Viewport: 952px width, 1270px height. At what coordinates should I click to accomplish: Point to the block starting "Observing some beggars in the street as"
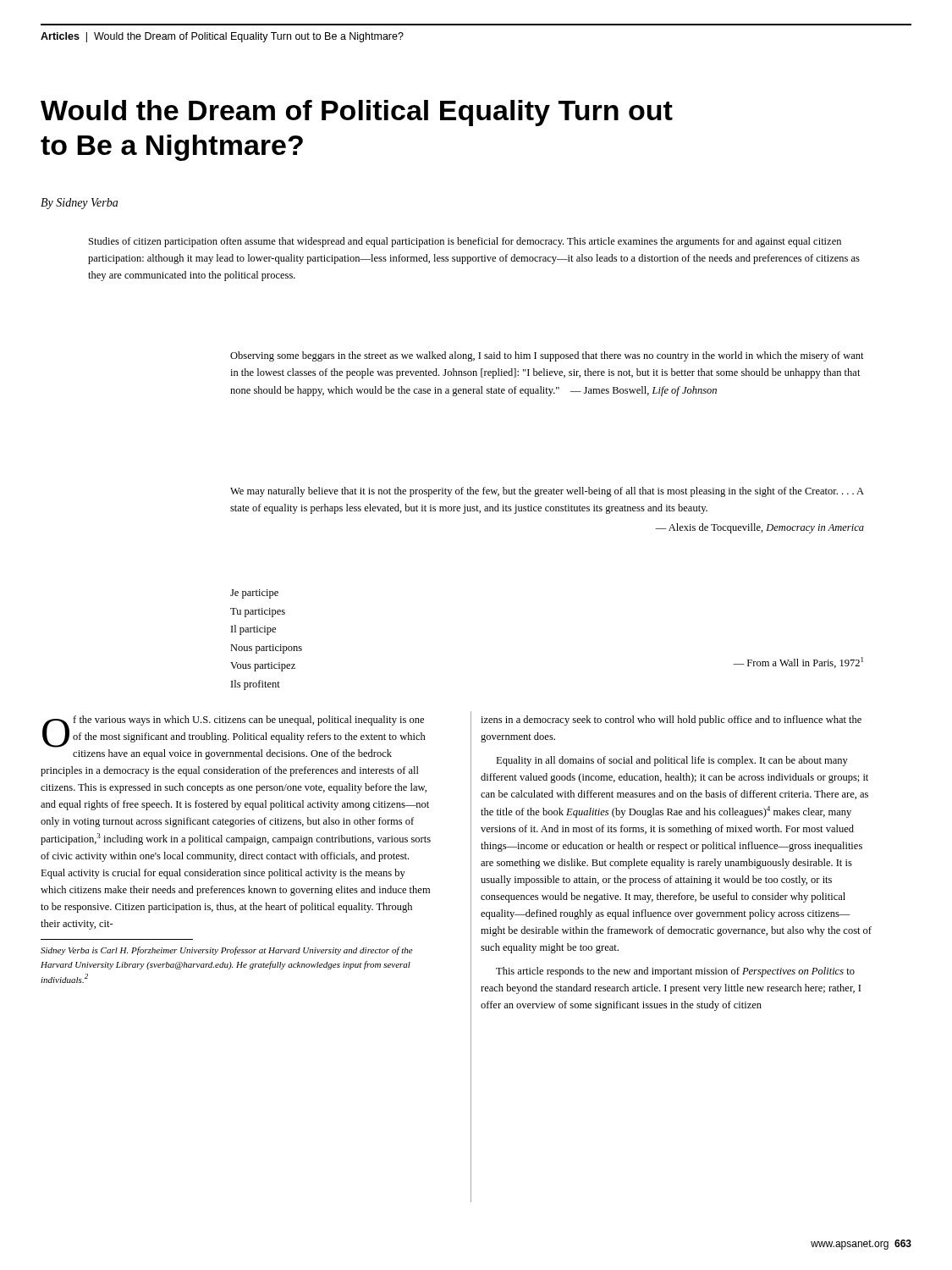pyautogui.click(x=547, y=373)
